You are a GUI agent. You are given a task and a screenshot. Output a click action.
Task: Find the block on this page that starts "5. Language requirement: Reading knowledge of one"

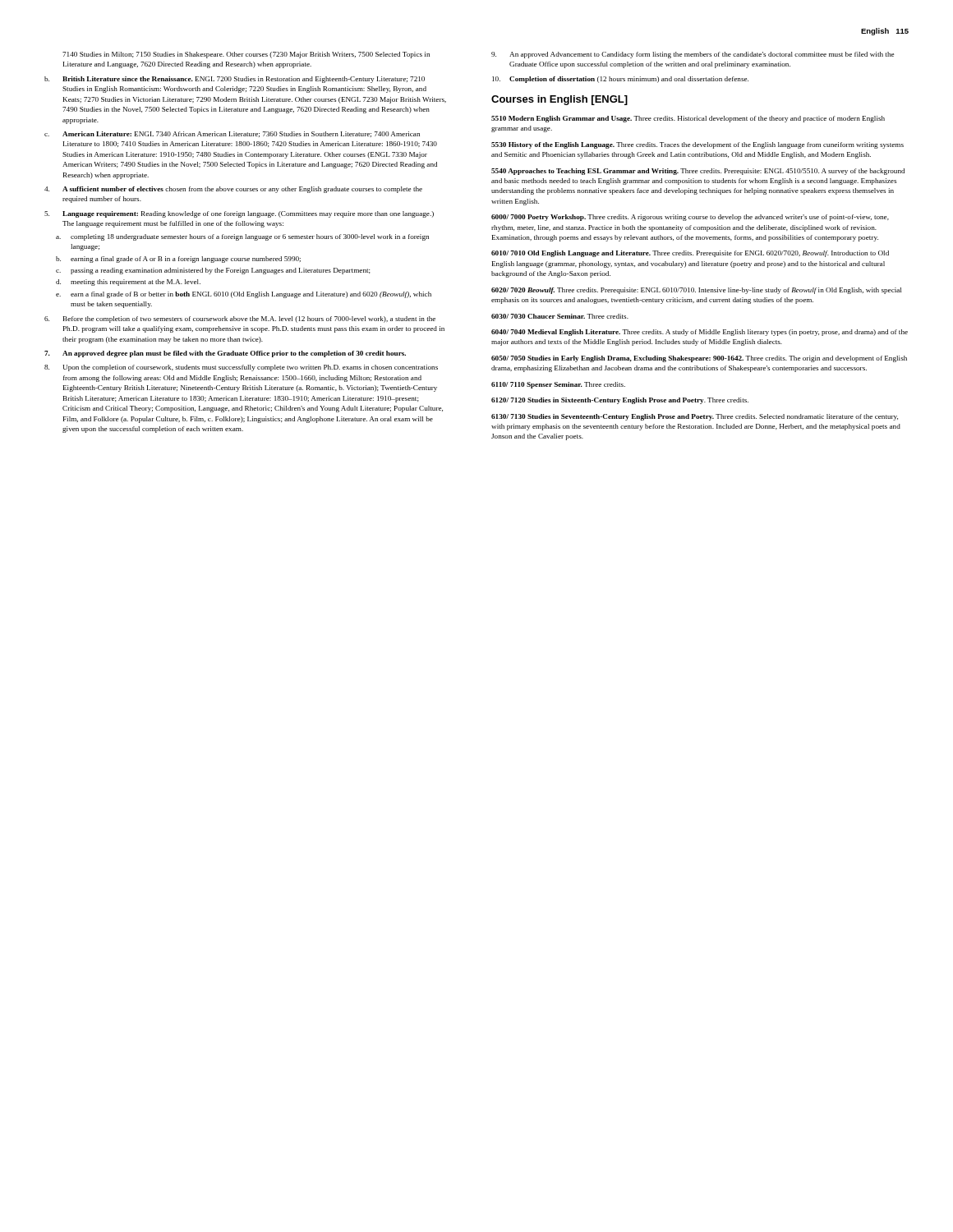click(x=246, y=259)
